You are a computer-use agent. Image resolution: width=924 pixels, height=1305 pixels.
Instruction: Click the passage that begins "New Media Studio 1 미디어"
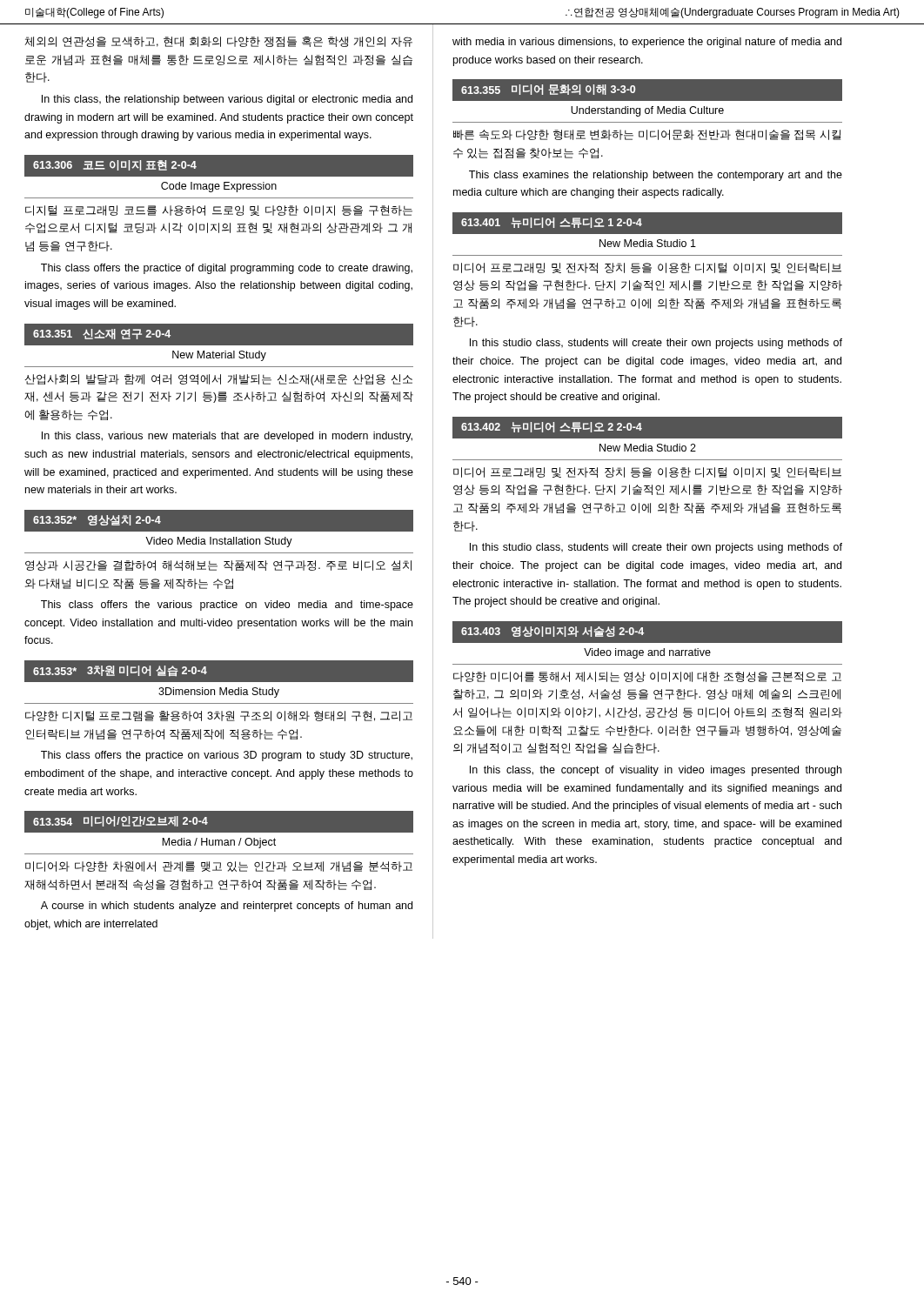[x=648, y=243]
